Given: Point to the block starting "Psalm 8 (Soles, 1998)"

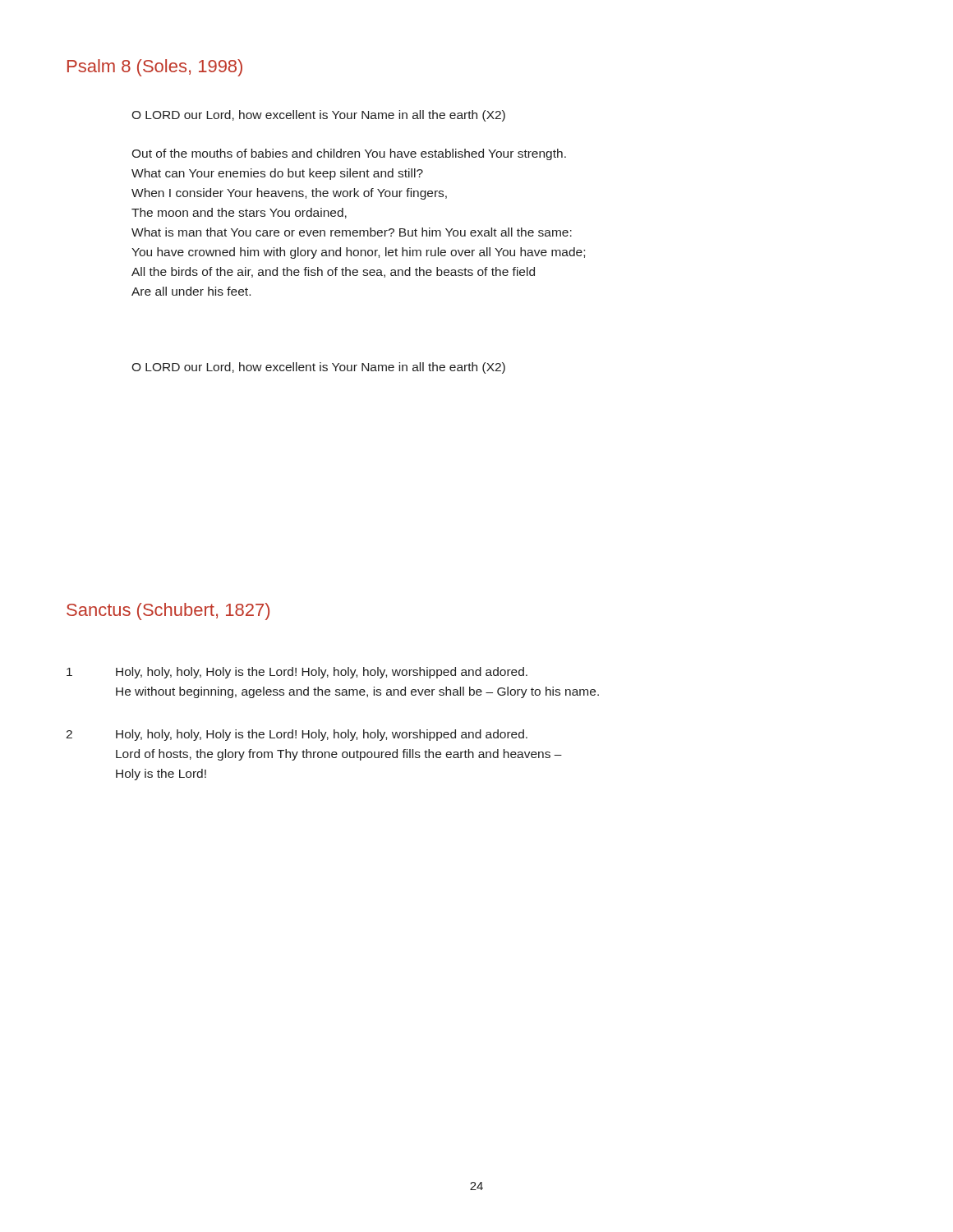Looking at the screenshot, I should coord(155,66).
